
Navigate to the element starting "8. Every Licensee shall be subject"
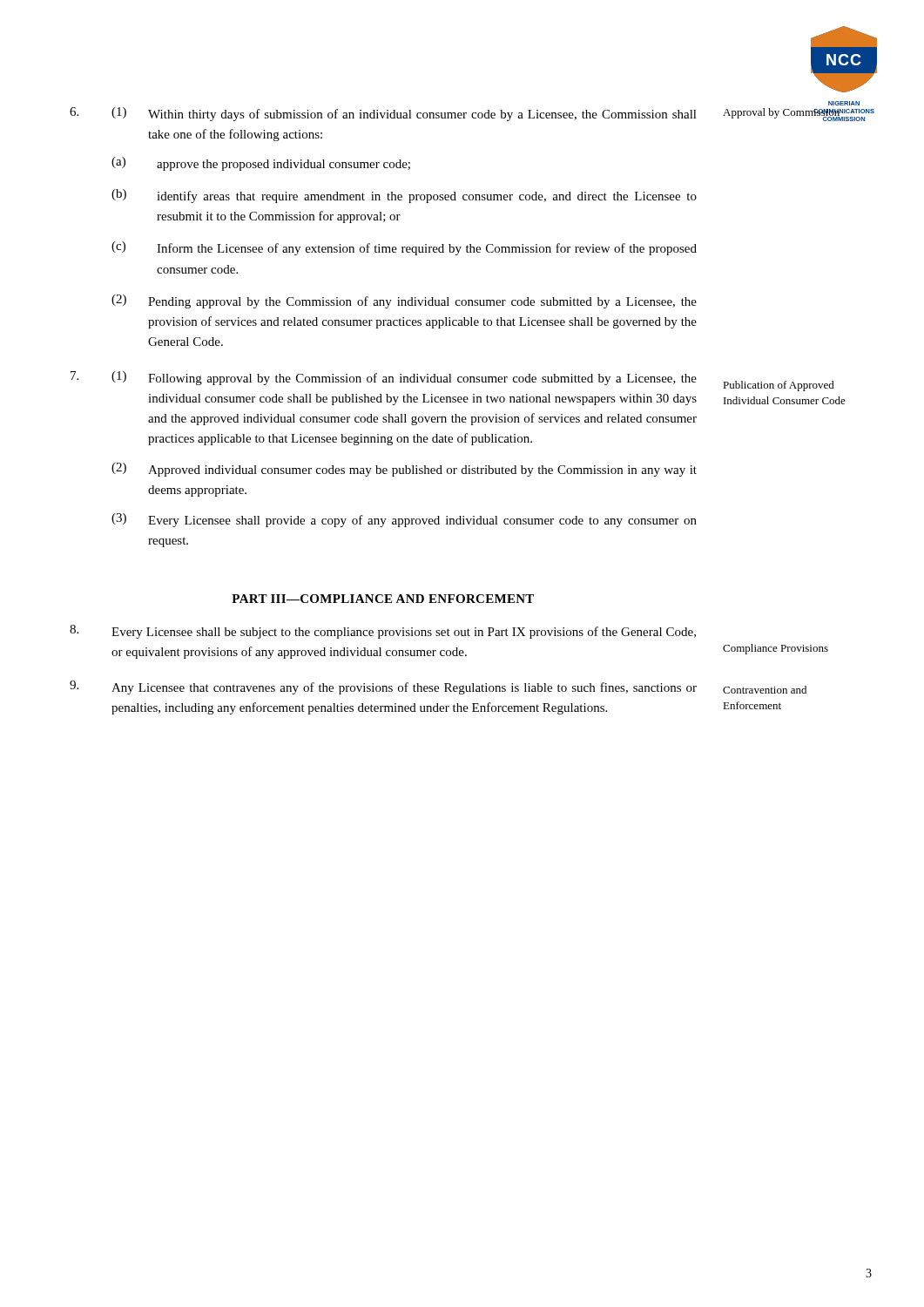click(x=383, y=642)
